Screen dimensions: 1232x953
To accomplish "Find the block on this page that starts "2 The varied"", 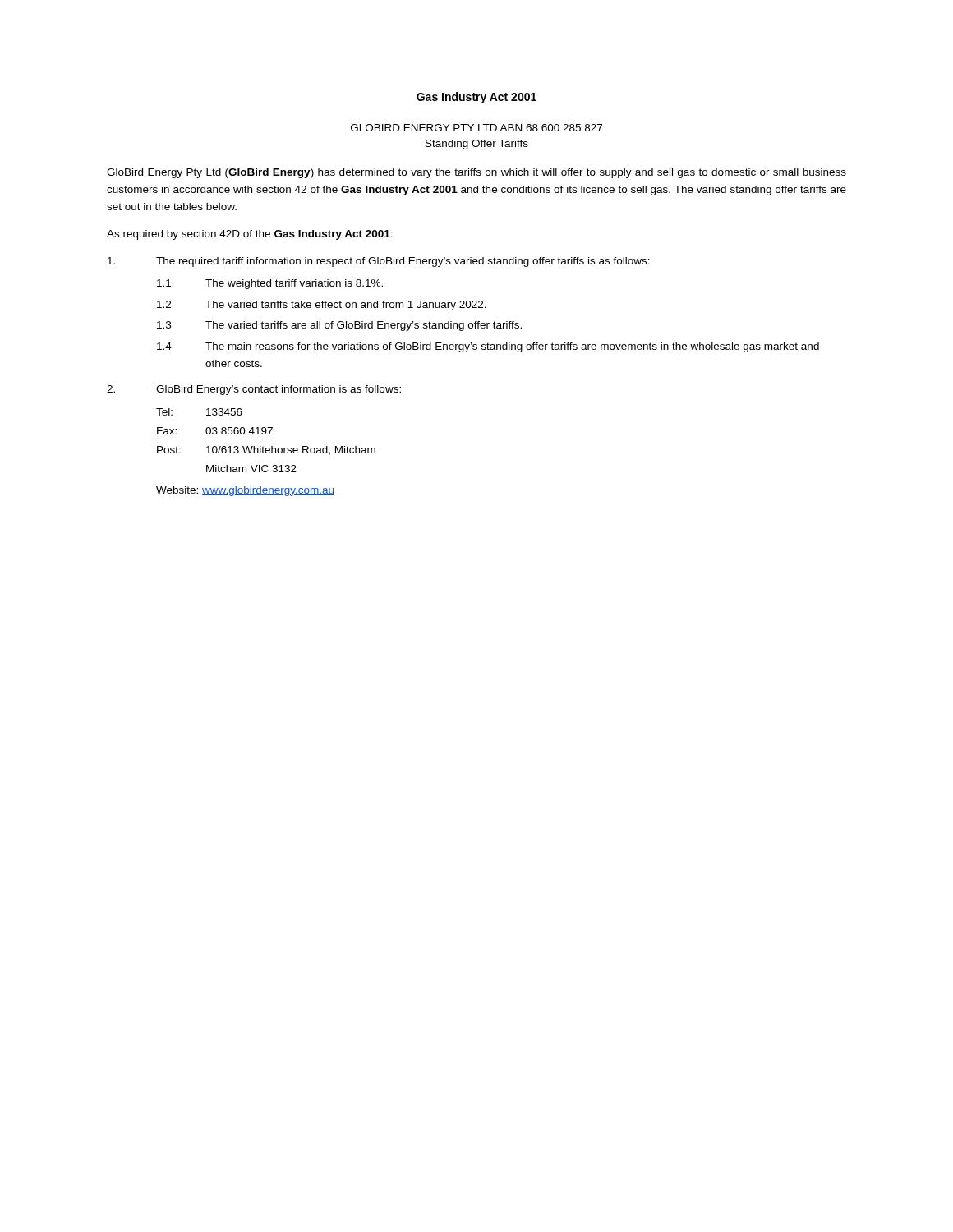I will 322,306.
